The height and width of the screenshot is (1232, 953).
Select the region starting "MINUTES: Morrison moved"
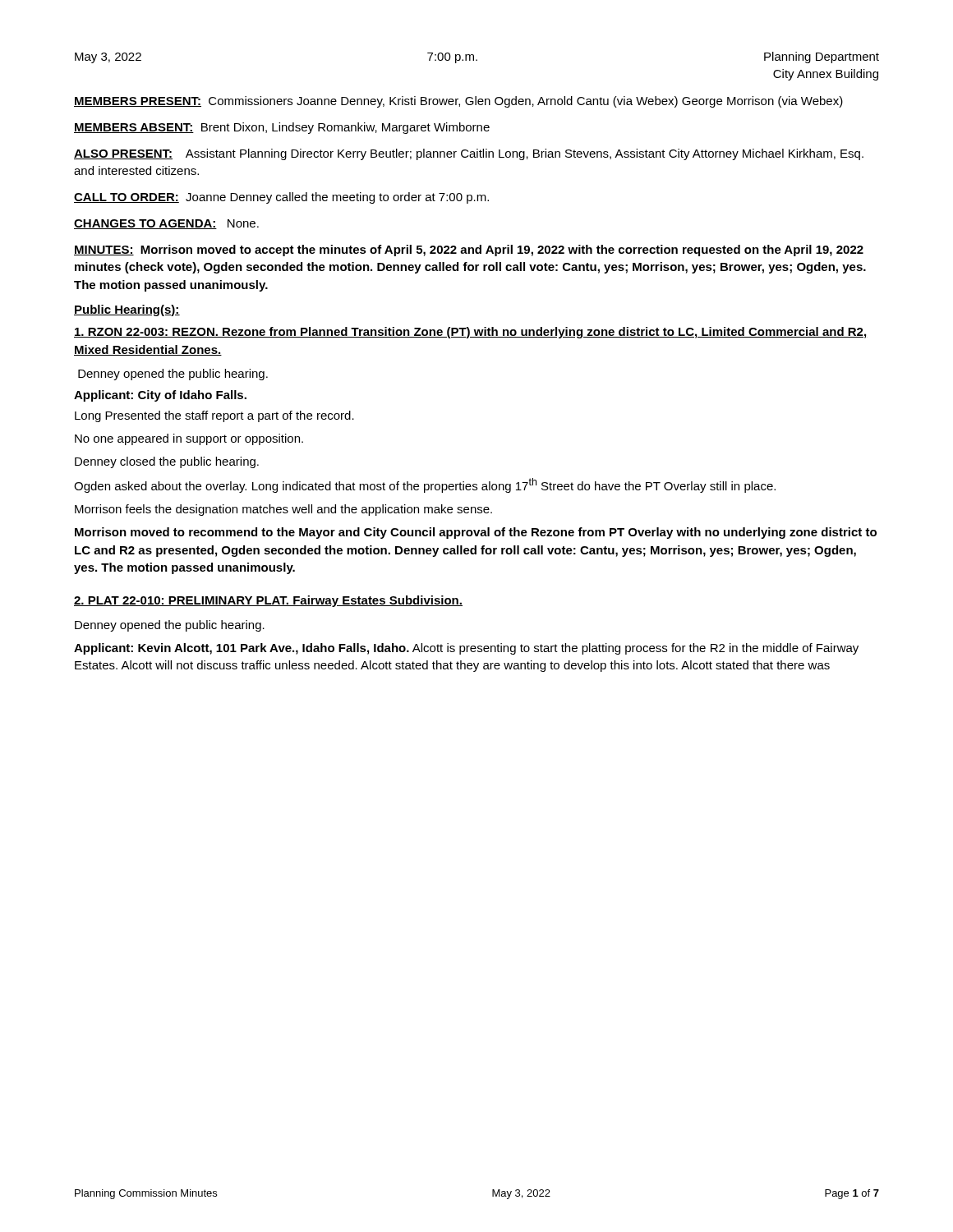470,267
